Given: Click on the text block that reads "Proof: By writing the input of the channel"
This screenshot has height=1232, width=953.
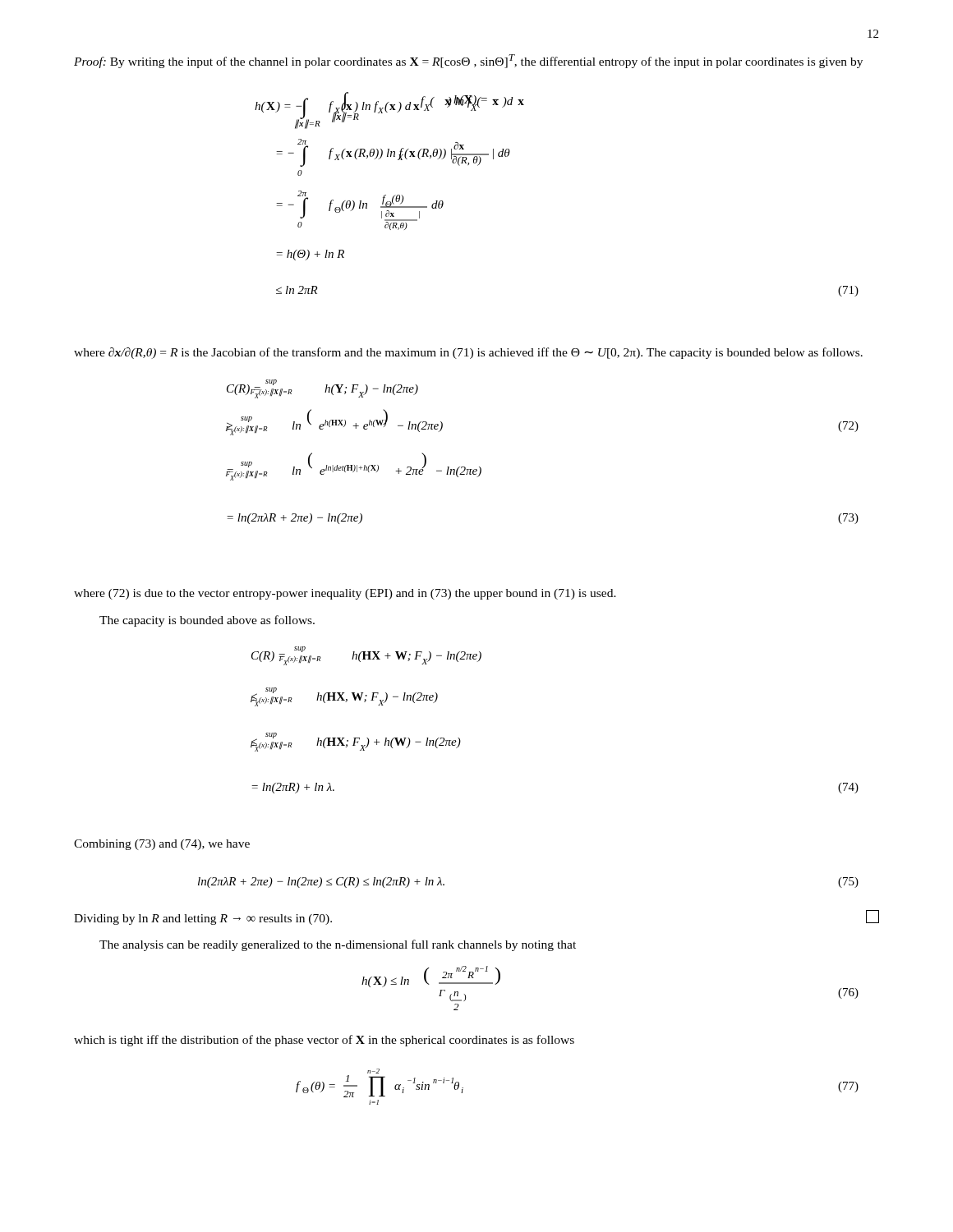Looking at the screenshot, I should 476,60.
